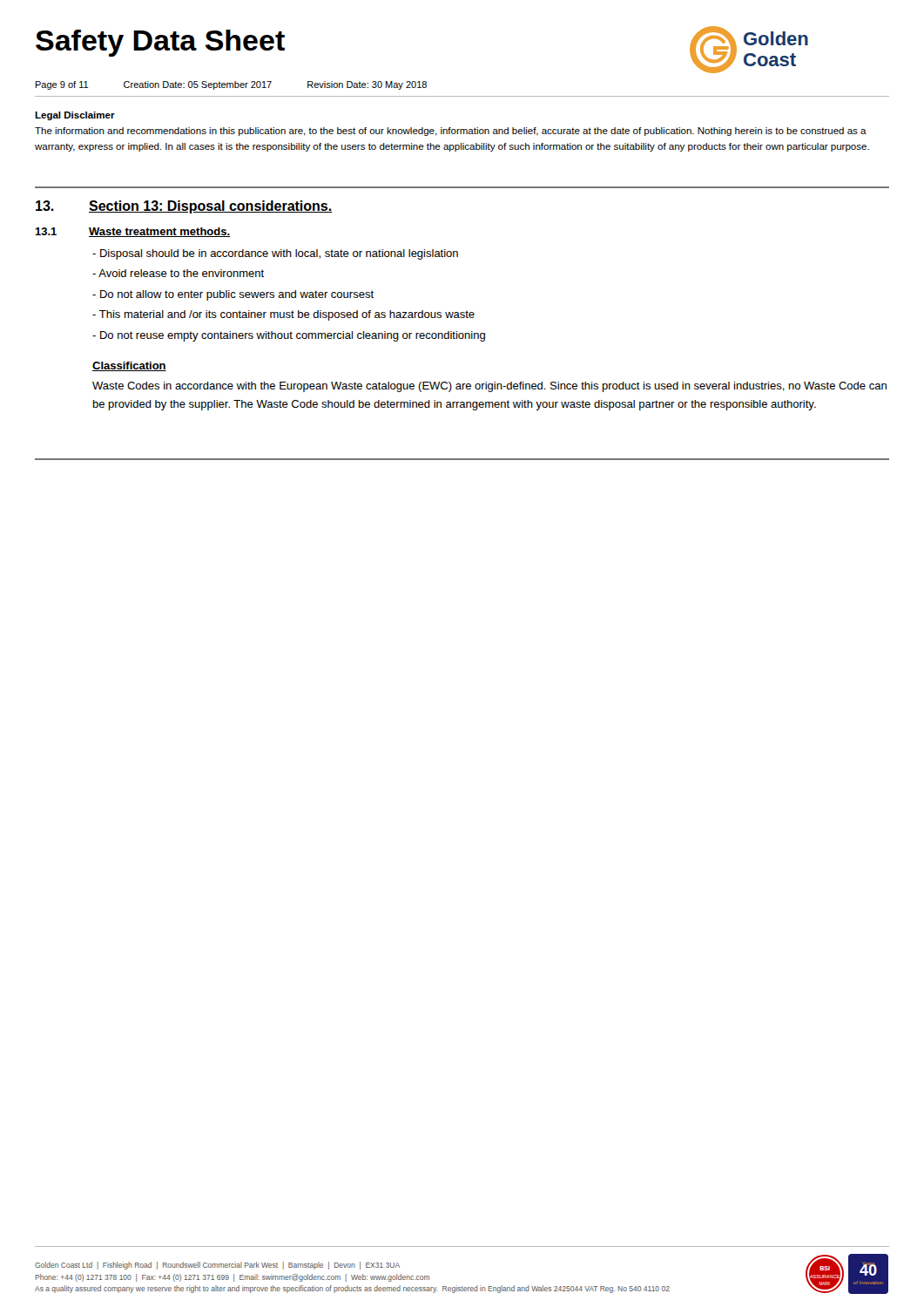Locate the element starting "13.1 Waste treatment methods."
The height and width of the screenshot is (1307, 924).
pyautogui.click(x=132, y=231)
